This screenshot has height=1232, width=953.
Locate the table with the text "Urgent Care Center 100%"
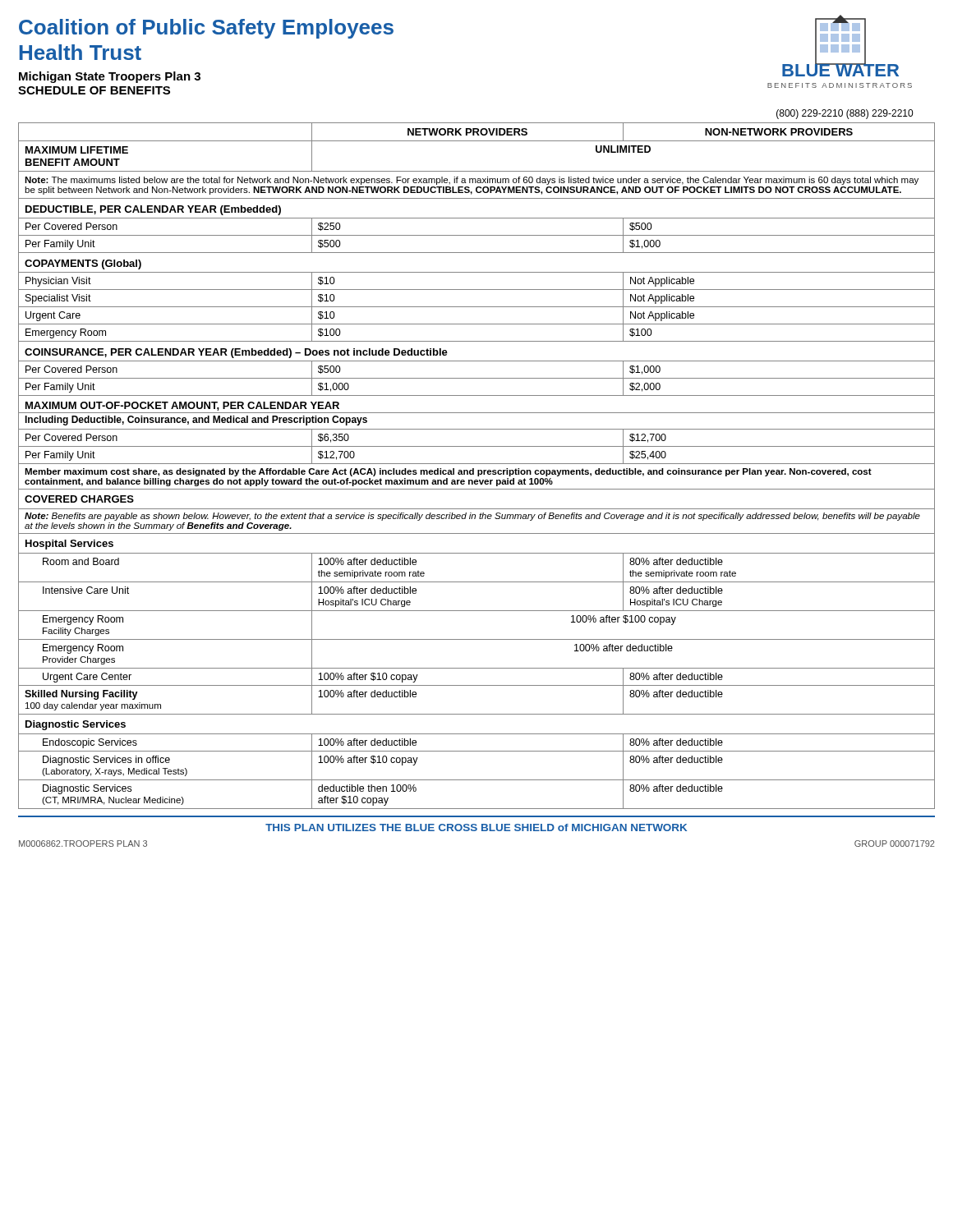click(476, 677)
